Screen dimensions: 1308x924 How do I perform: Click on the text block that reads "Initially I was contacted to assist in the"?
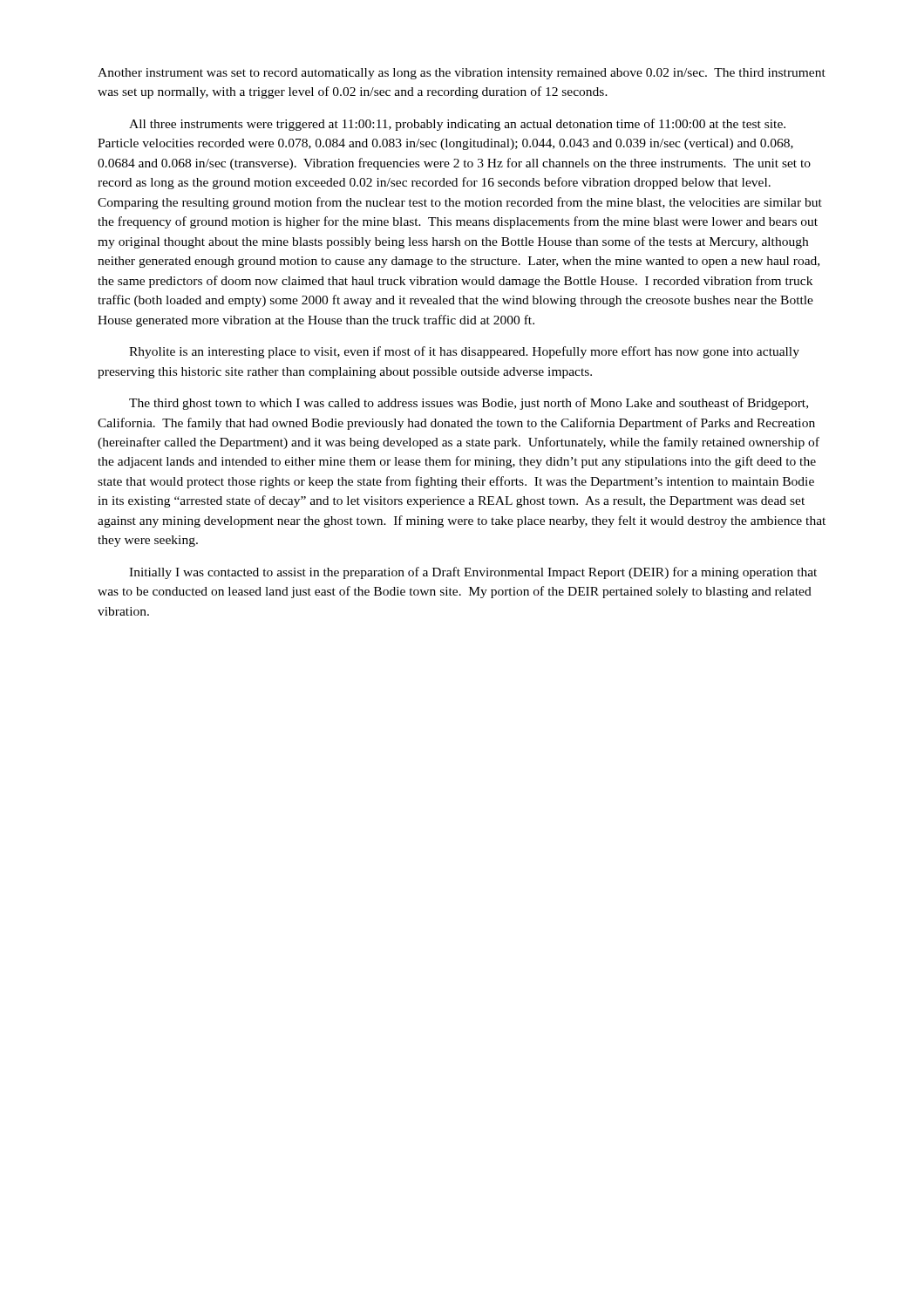pyautogui.click(x=462, y=592)
